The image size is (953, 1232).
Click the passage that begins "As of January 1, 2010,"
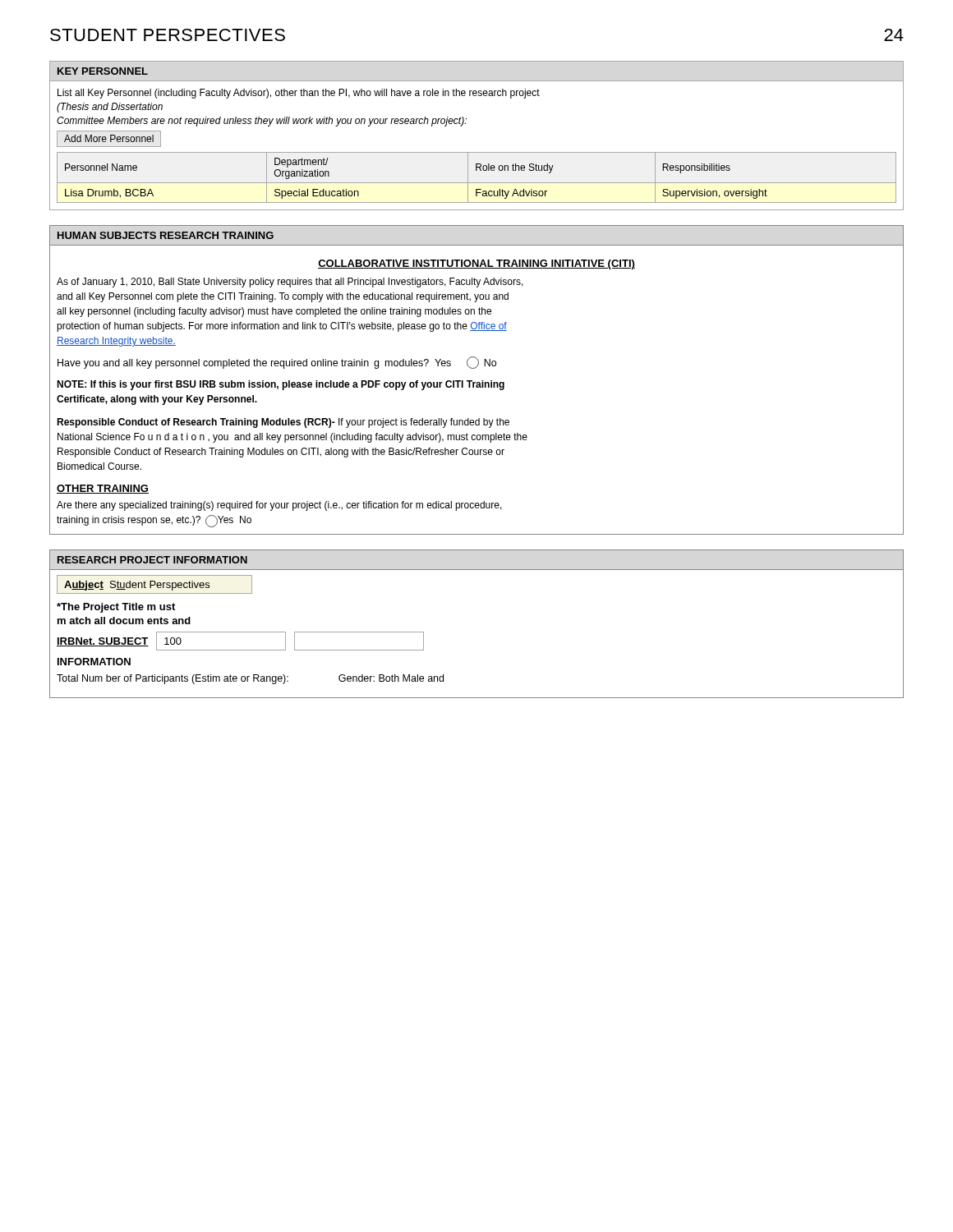[x=290, y=312]
